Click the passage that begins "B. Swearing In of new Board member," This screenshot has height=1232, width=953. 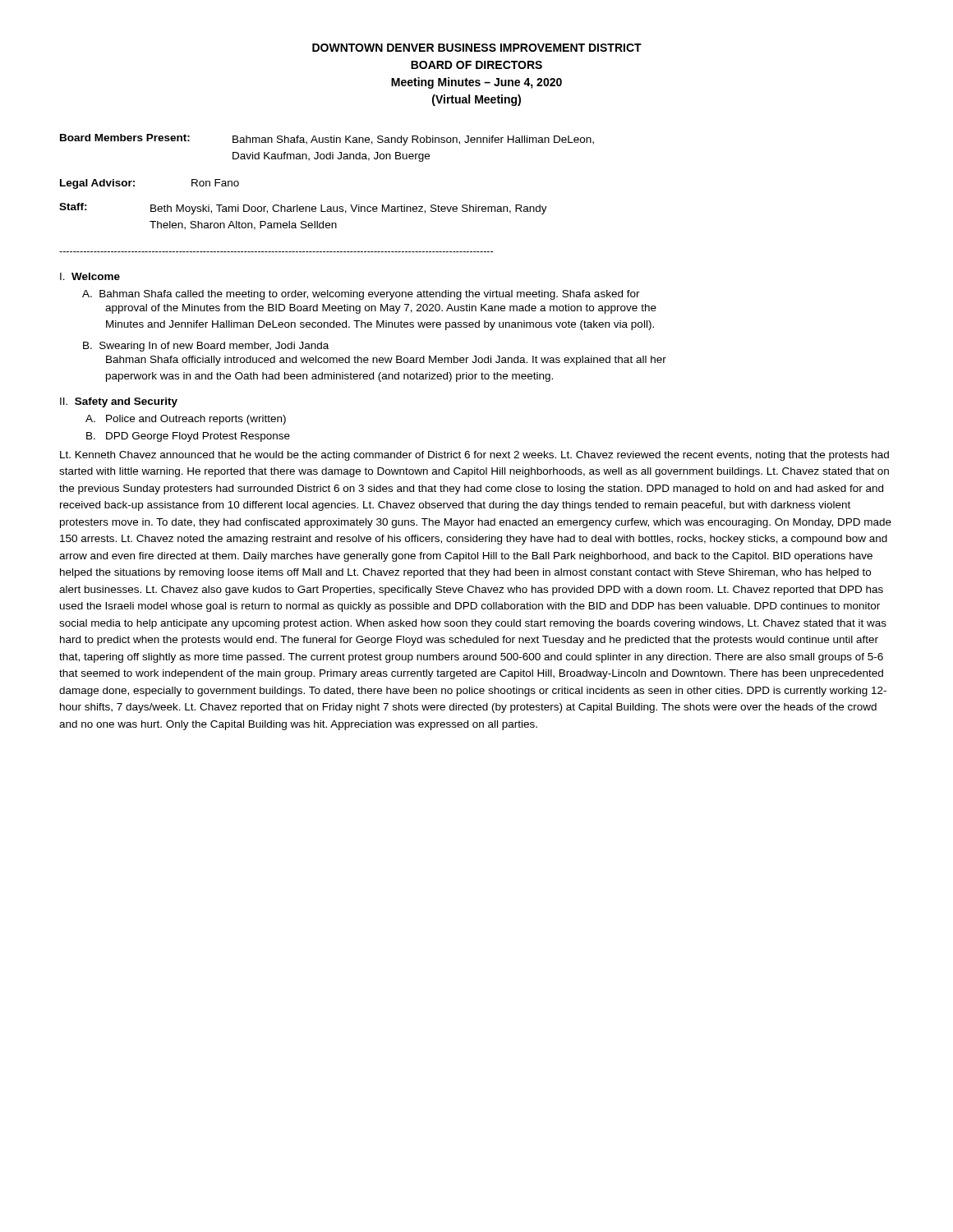[488, 362]
